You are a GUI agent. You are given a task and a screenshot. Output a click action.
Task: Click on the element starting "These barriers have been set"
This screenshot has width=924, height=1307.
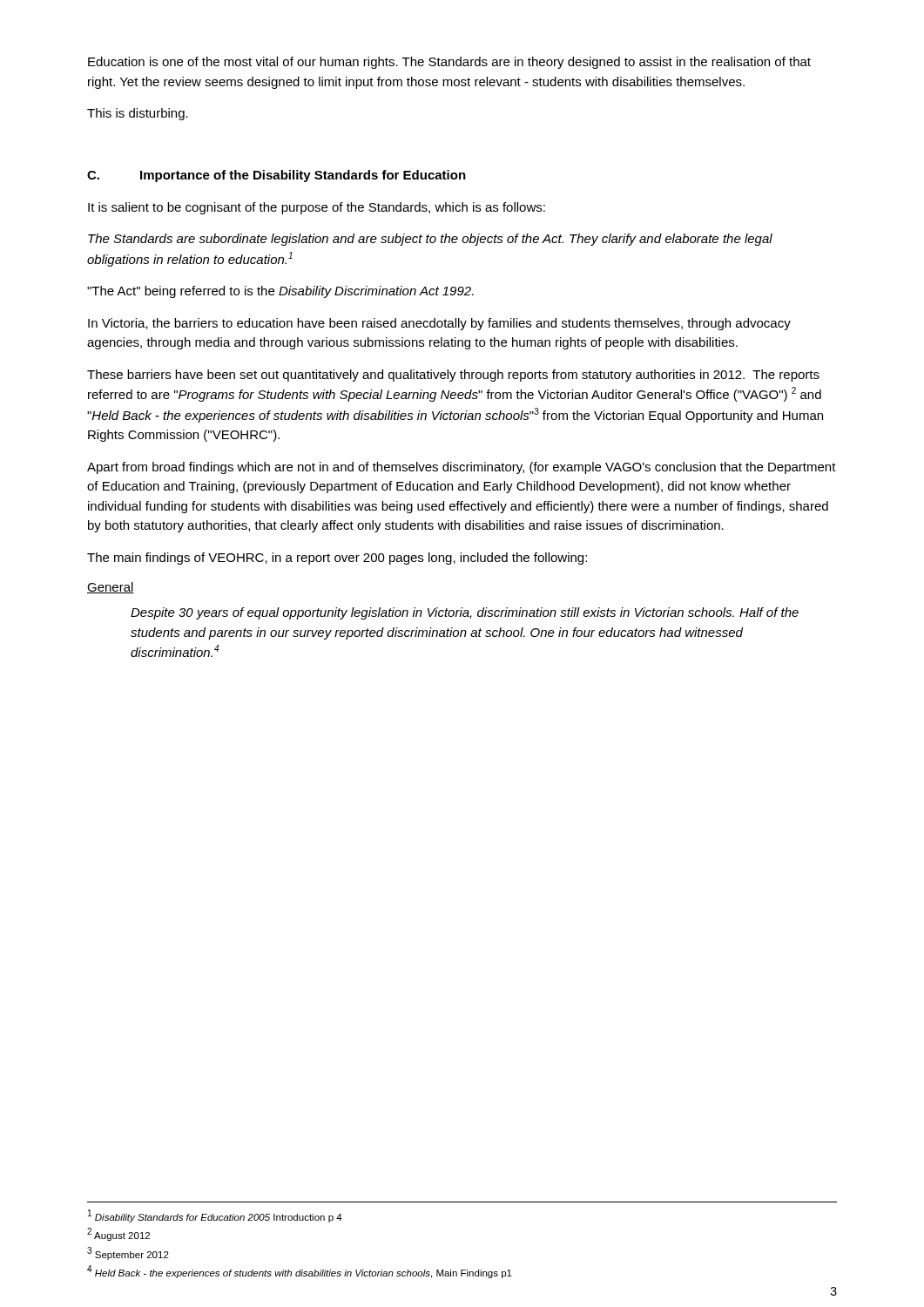pyautogui.click(x=456, y=404)
